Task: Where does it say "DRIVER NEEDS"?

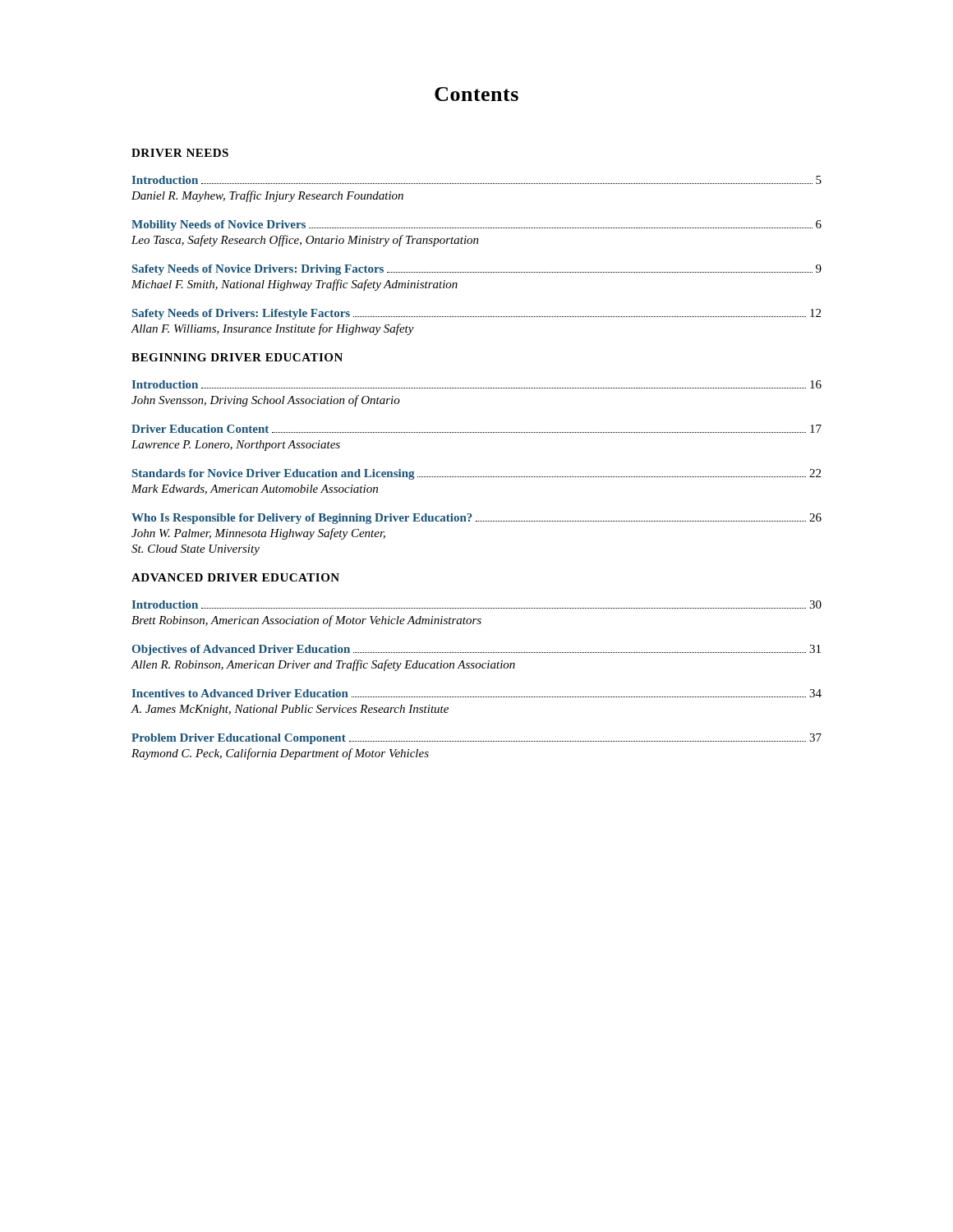Action: (x=180, y=153)
